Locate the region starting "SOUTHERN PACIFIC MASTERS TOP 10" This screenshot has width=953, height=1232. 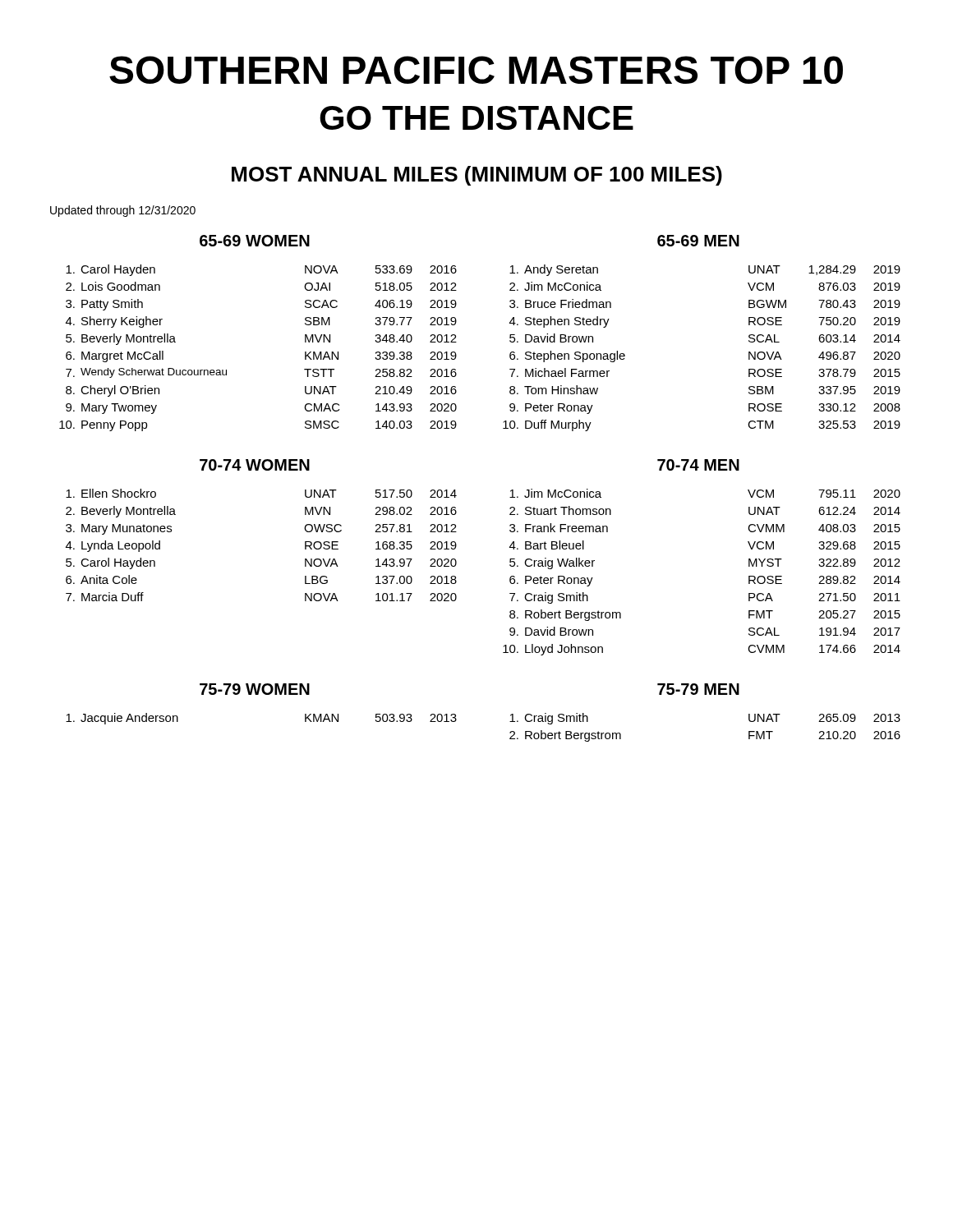click(x=476, y=71)
